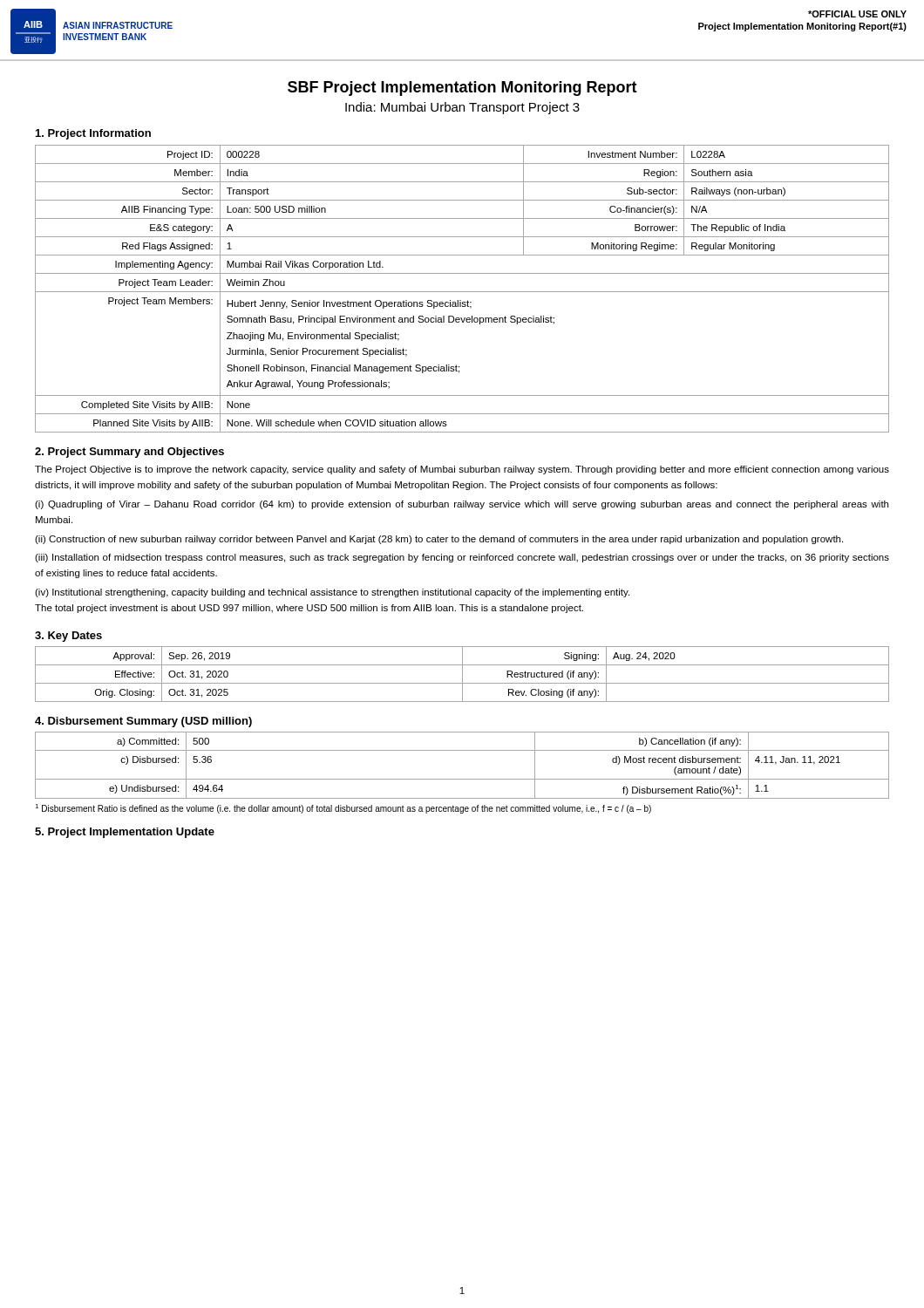
Task: Navigate to the region starting "The Project Objective"
Action: [x=462, y=477]
